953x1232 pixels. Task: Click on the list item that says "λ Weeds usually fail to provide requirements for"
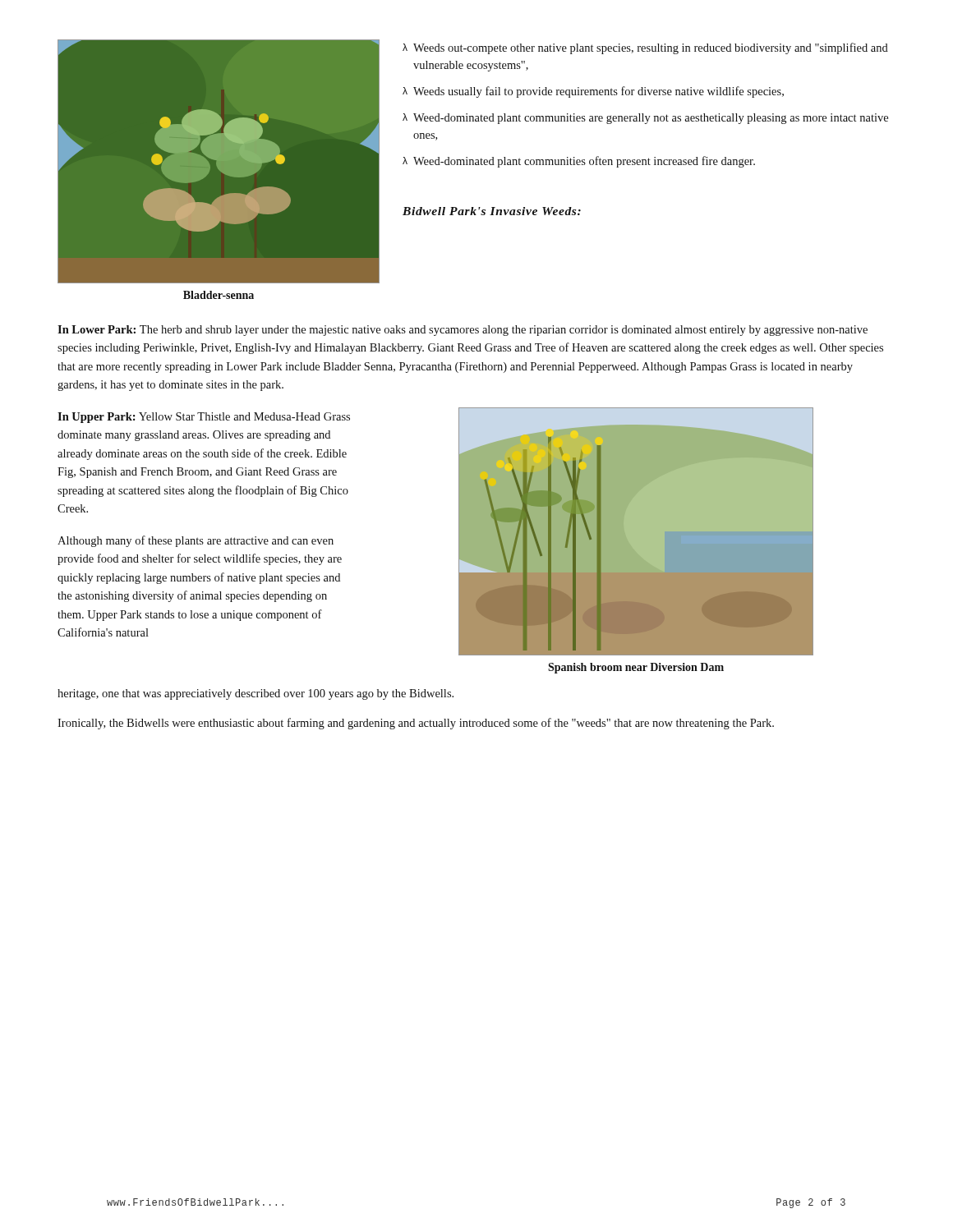[x=593, y=92]
